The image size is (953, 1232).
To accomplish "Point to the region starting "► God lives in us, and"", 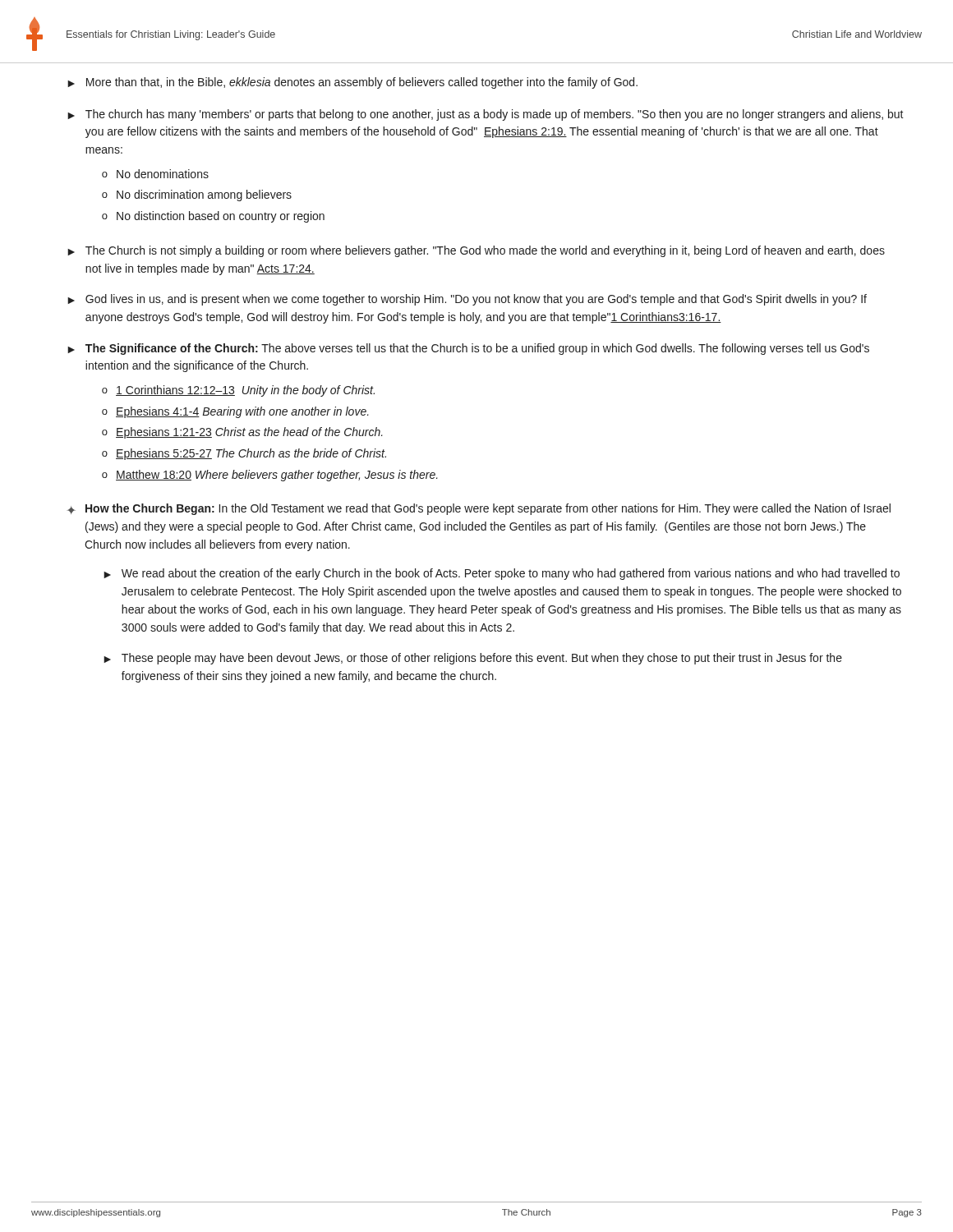I will click(x=485, y=309).
